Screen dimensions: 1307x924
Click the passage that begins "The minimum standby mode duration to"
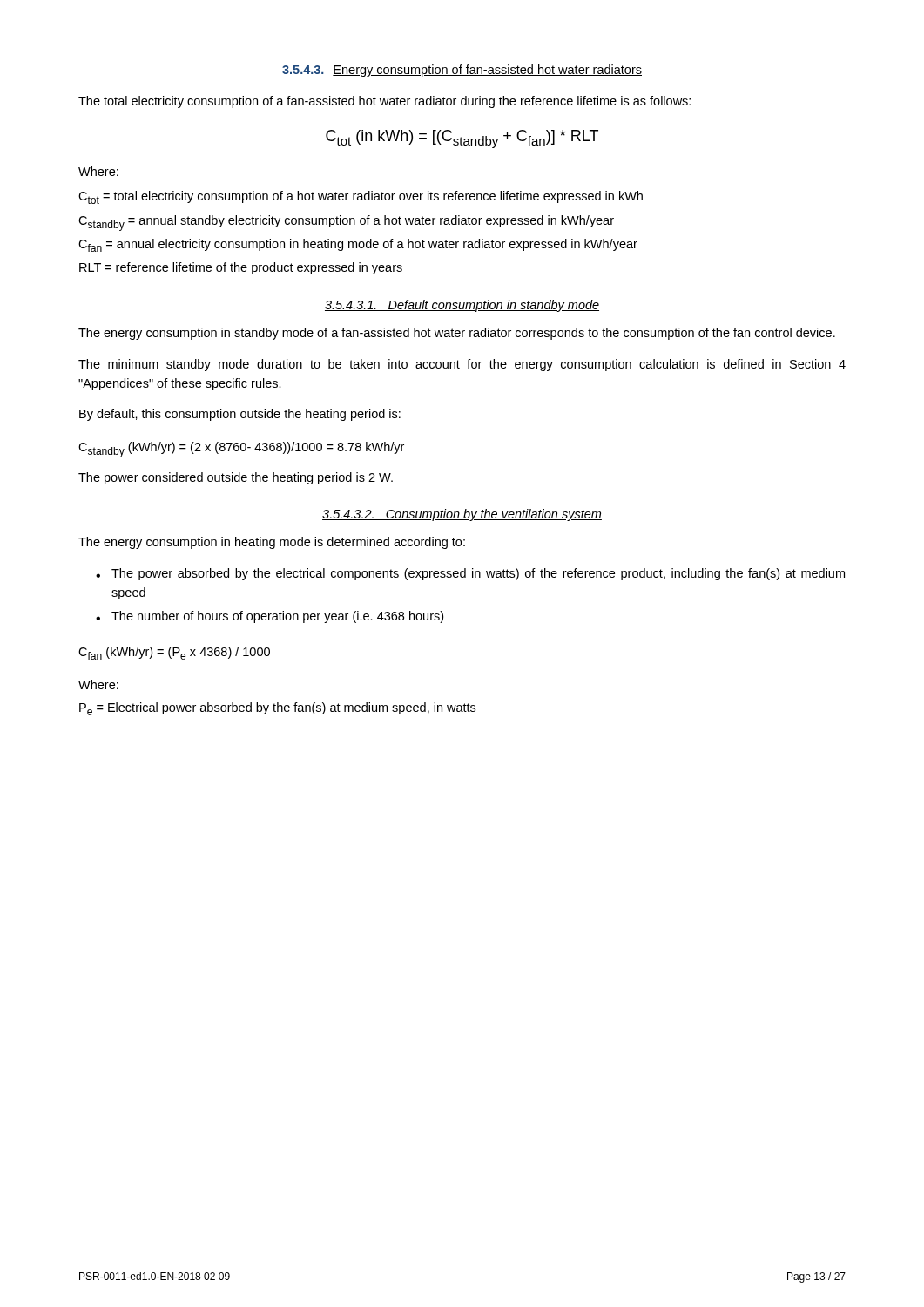[462, 373]
